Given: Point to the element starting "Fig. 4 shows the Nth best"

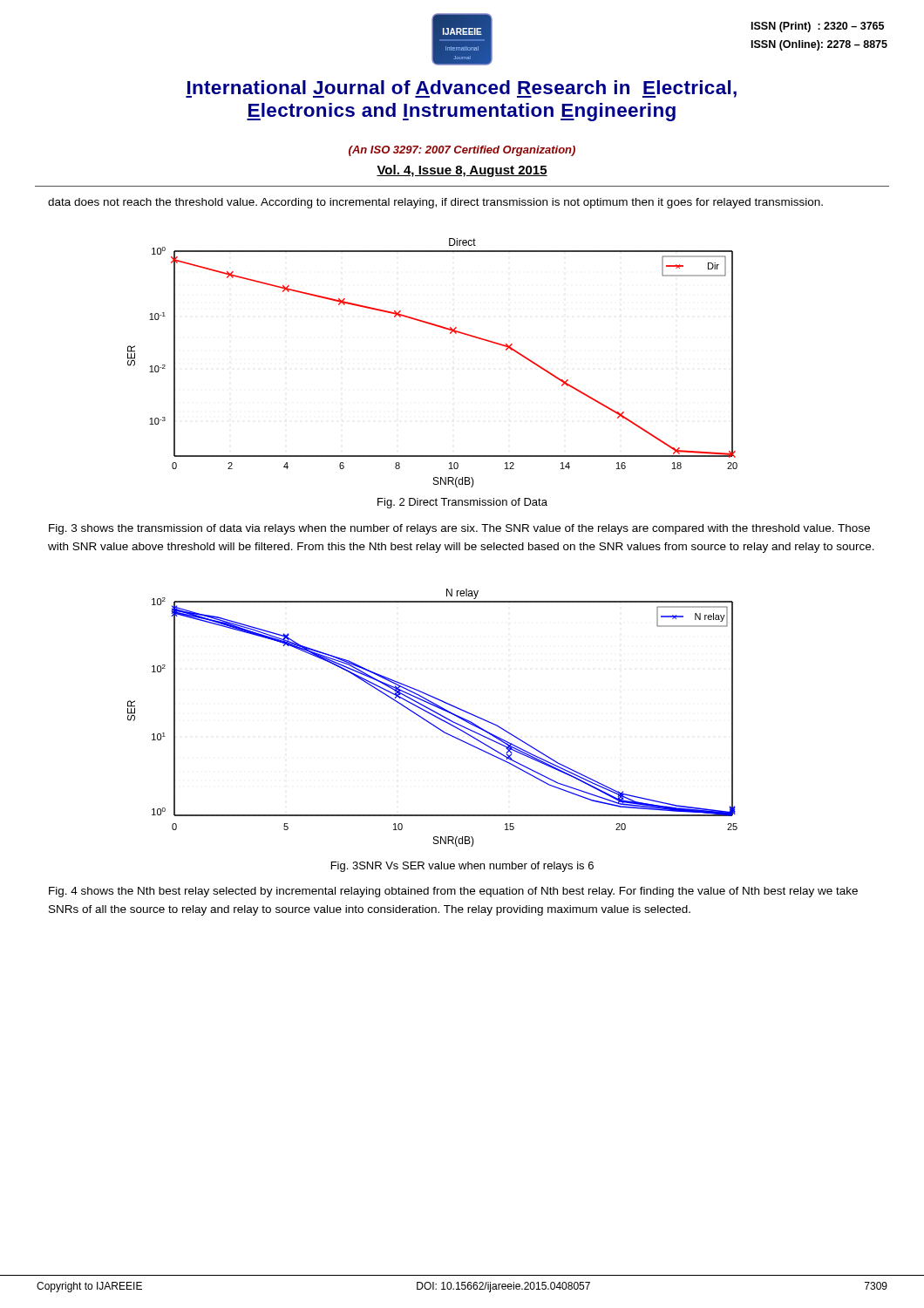Looking at the screenshot, I should 453,900.
